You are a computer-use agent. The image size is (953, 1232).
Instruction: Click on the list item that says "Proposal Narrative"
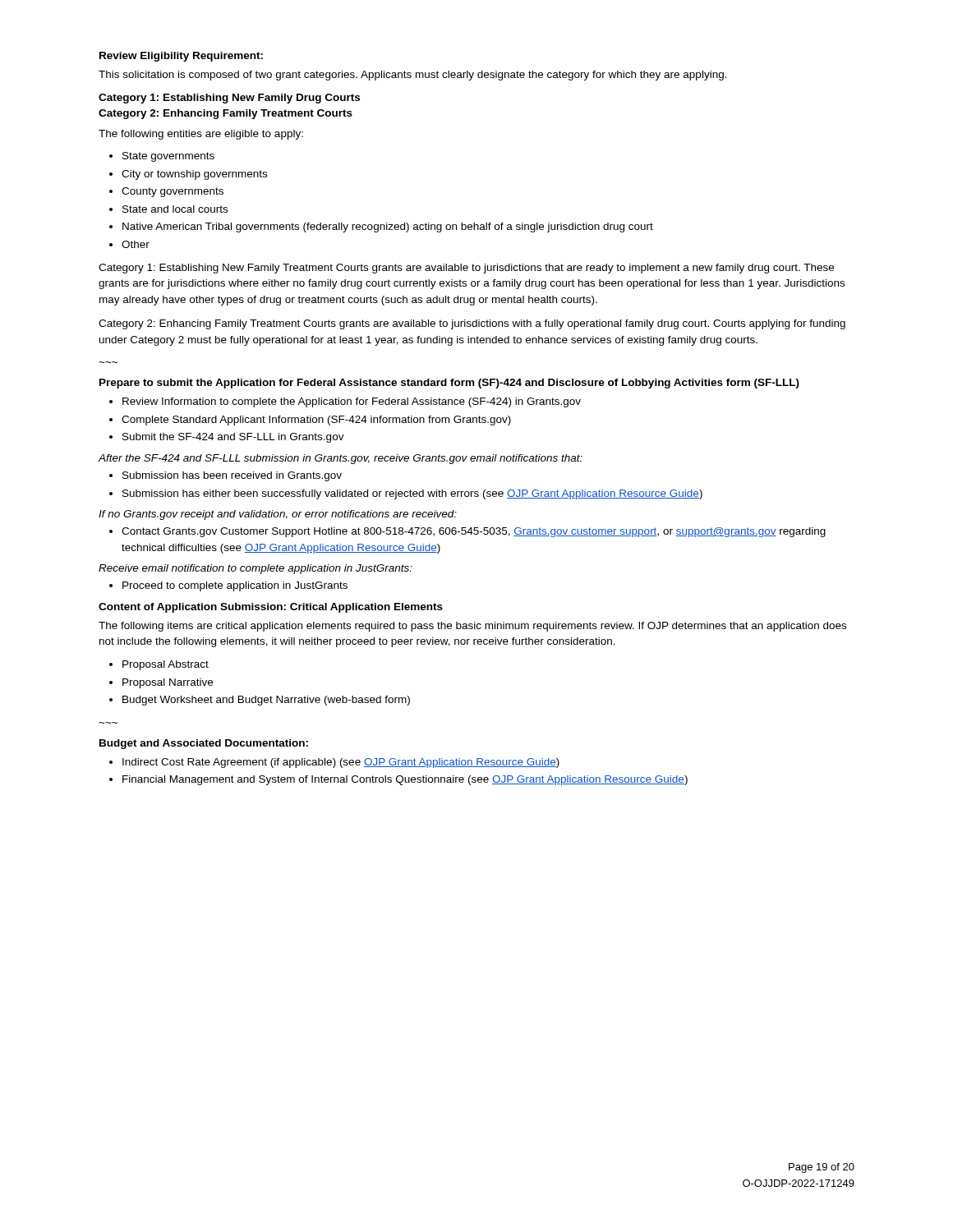pos(168,683)
